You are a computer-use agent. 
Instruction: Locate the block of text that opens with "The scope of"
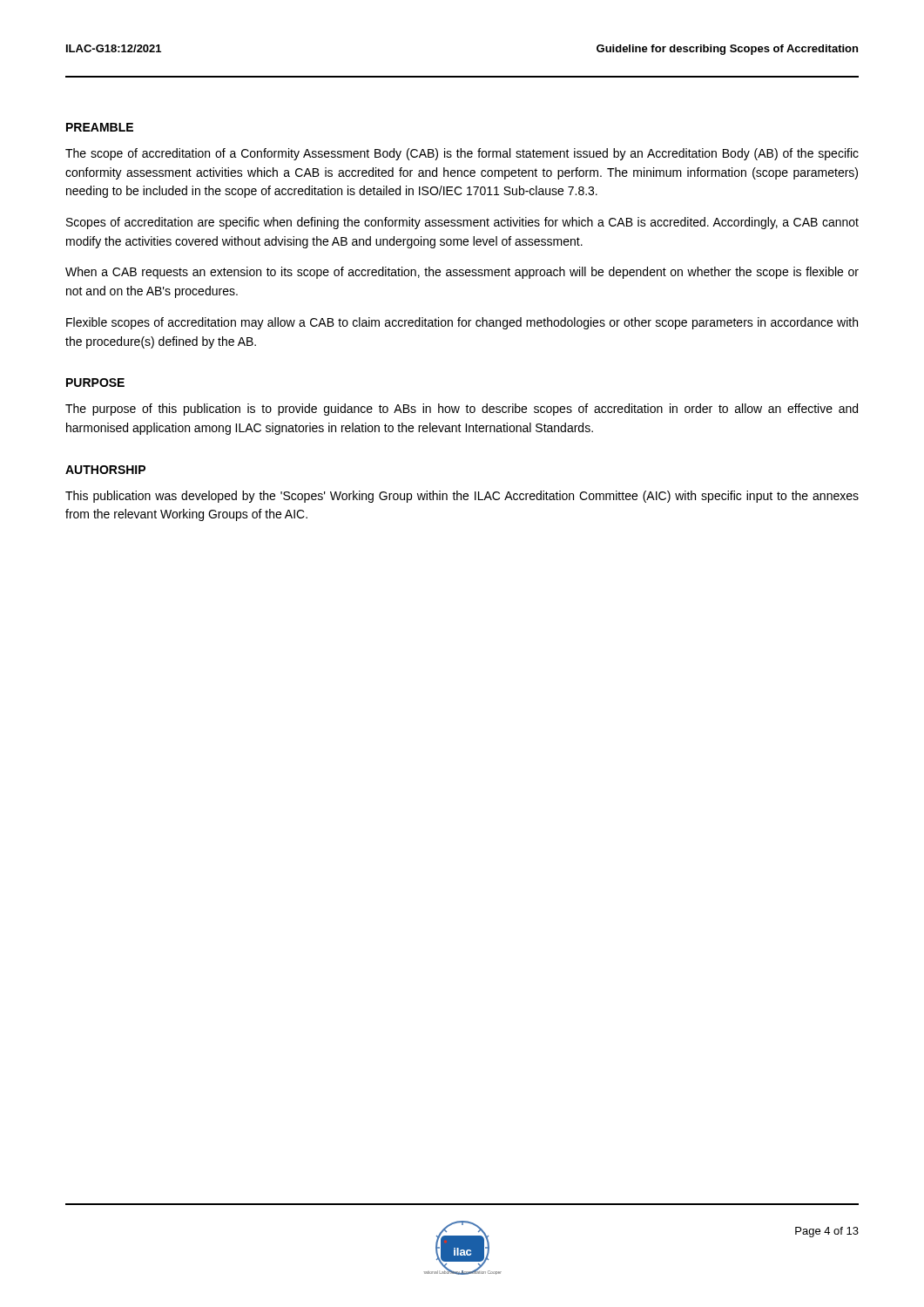[462, 172]
